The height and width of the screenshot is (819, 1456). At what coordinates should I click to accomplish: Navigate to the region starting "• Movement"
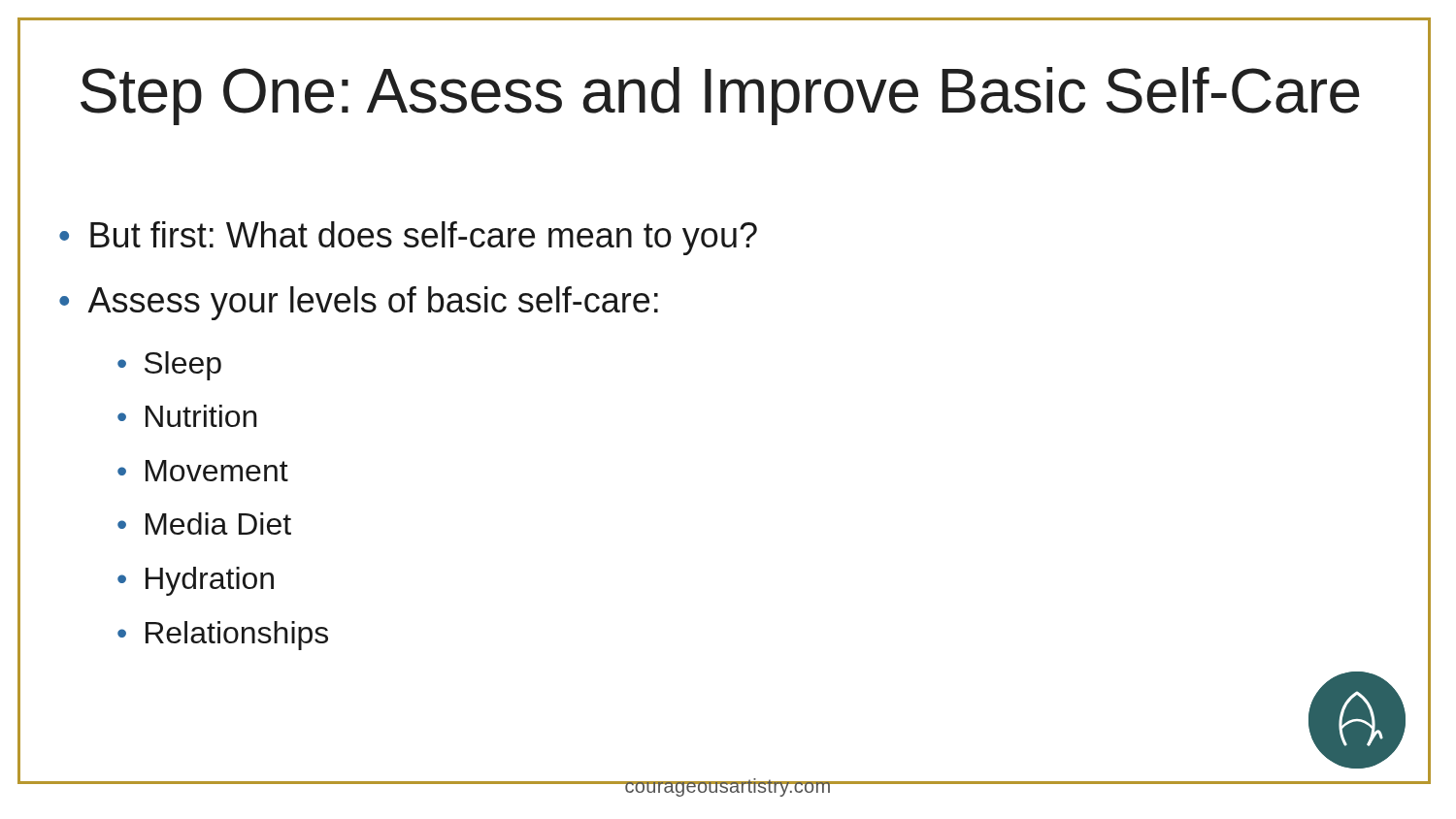pos(202,471)
